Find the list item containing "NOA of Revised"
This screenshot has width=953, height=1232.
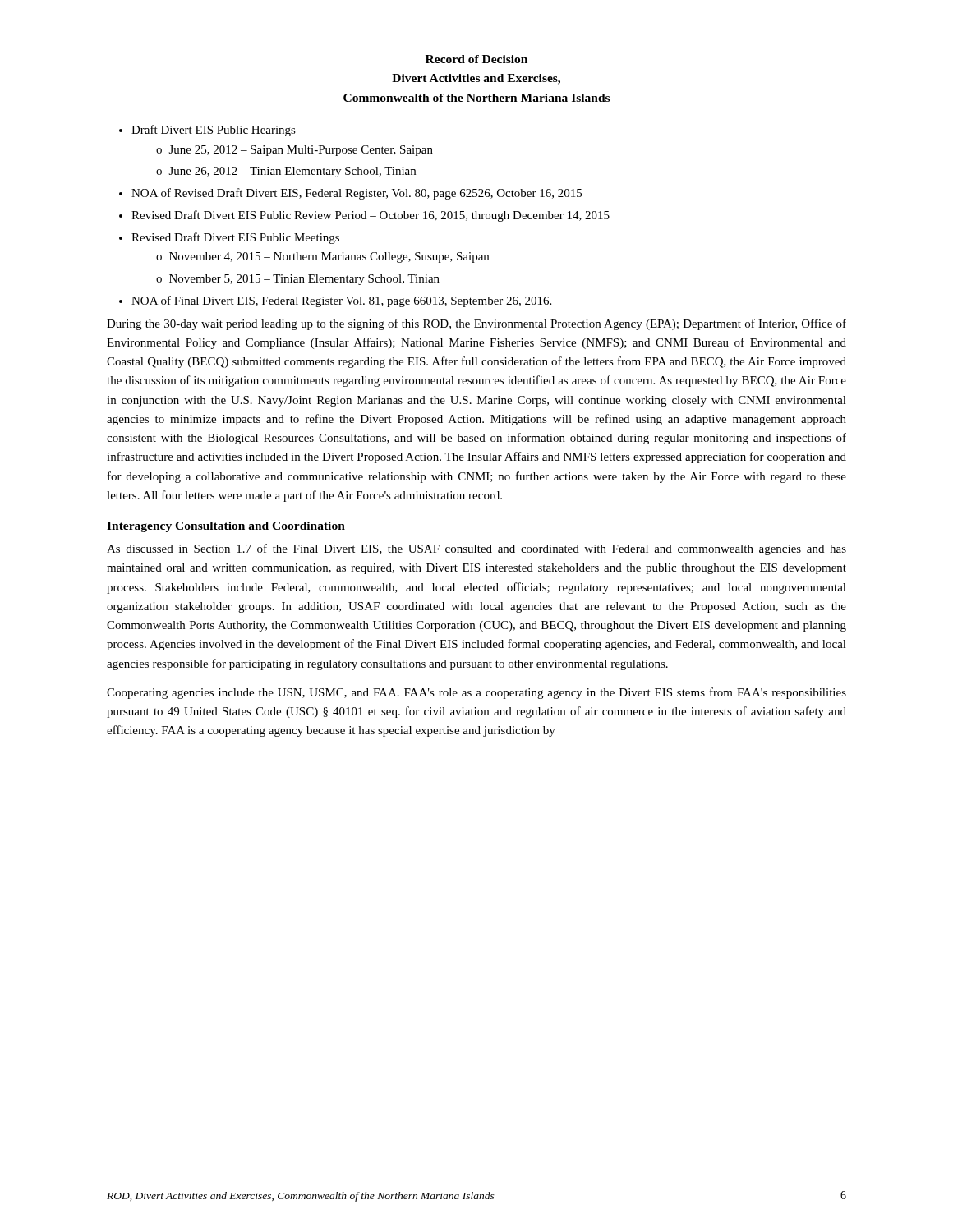pos(357,193)
